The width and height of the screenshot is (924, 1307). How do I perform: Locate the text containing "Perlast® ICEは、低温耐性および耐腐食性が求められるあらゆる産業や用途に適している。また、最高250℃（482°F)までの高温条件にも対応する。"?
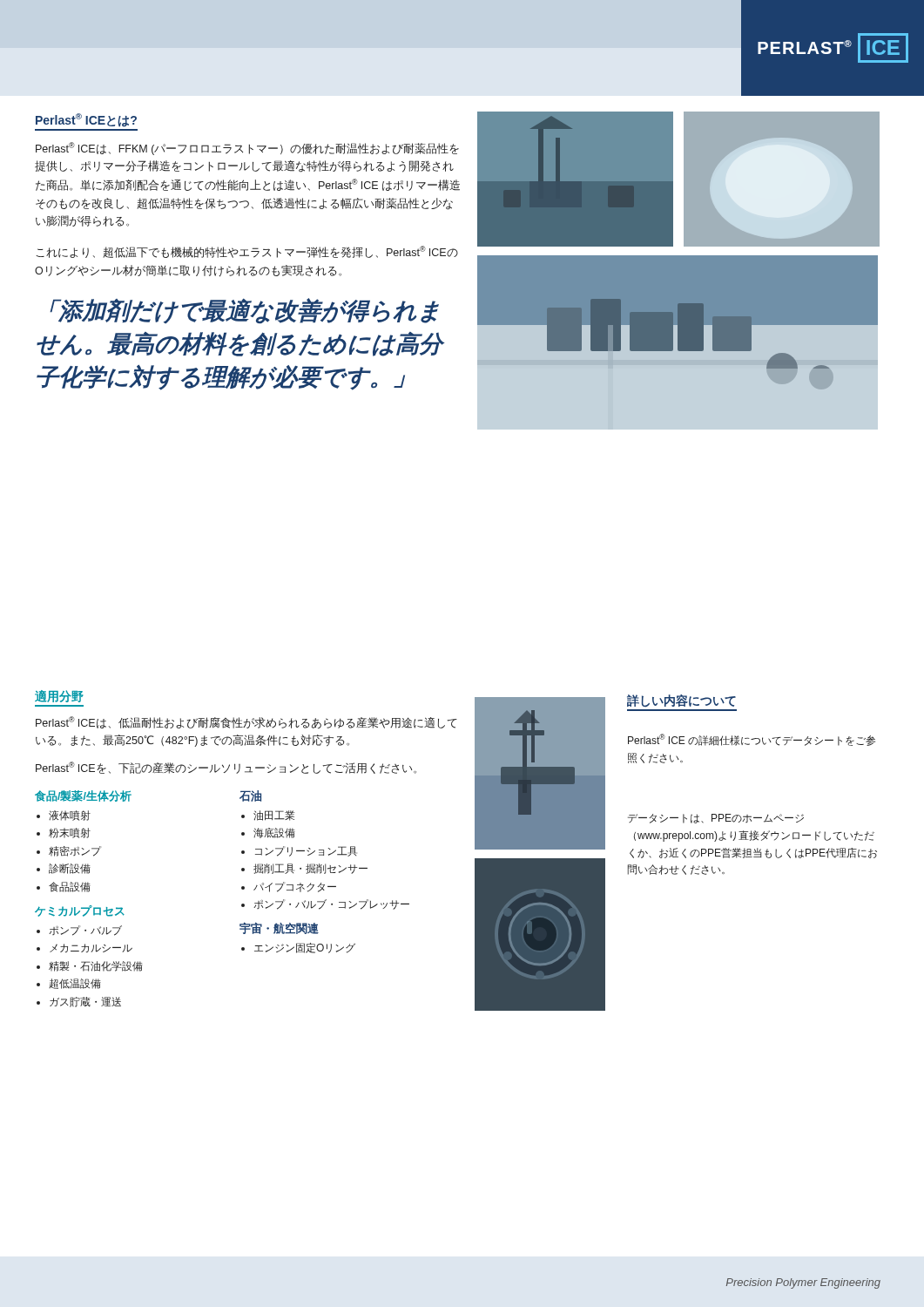pyautogui.click(x=246, y=731)
